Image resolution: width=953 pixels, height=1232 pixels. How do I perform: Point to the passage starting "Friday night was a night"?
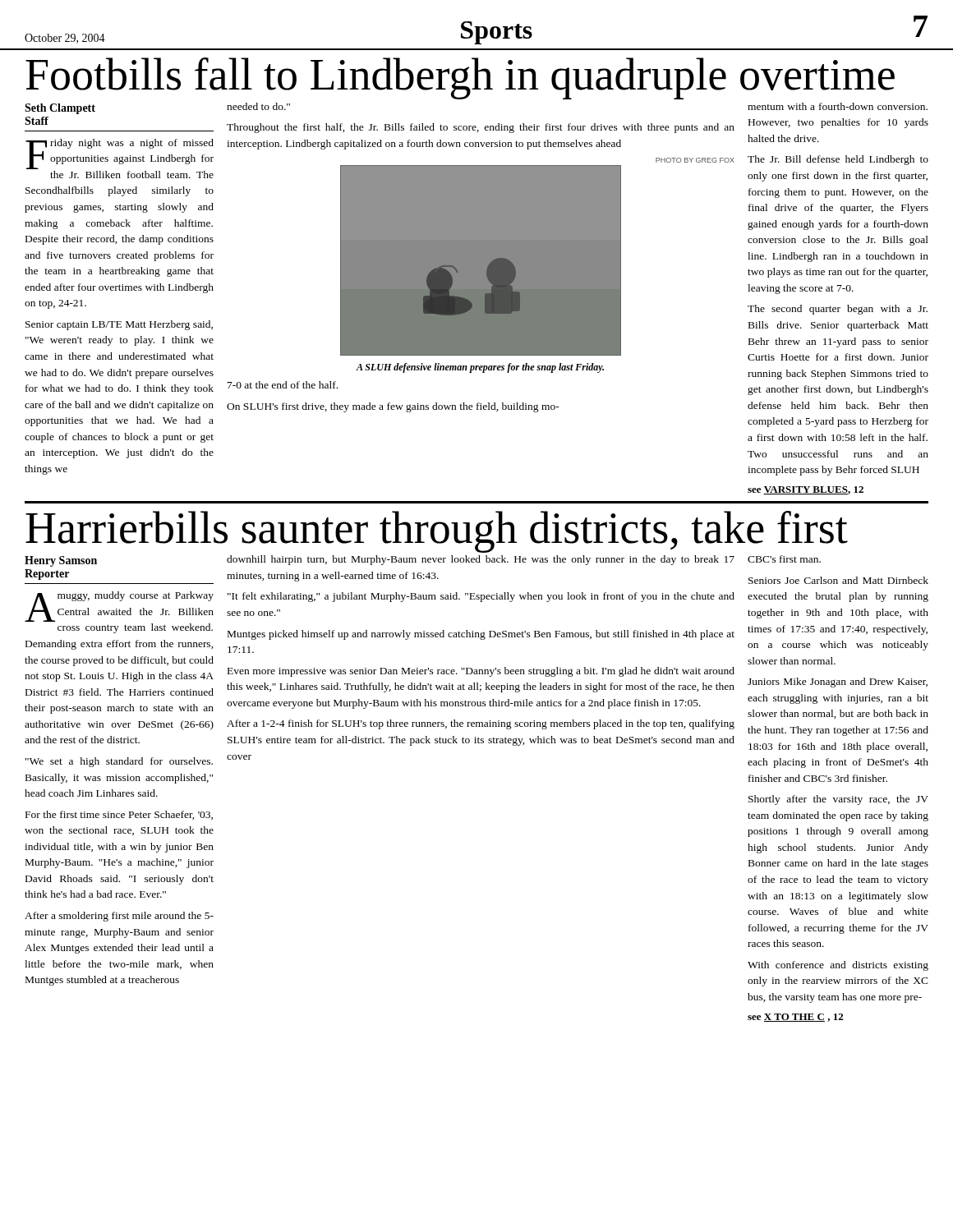click(x=120, y=154)
